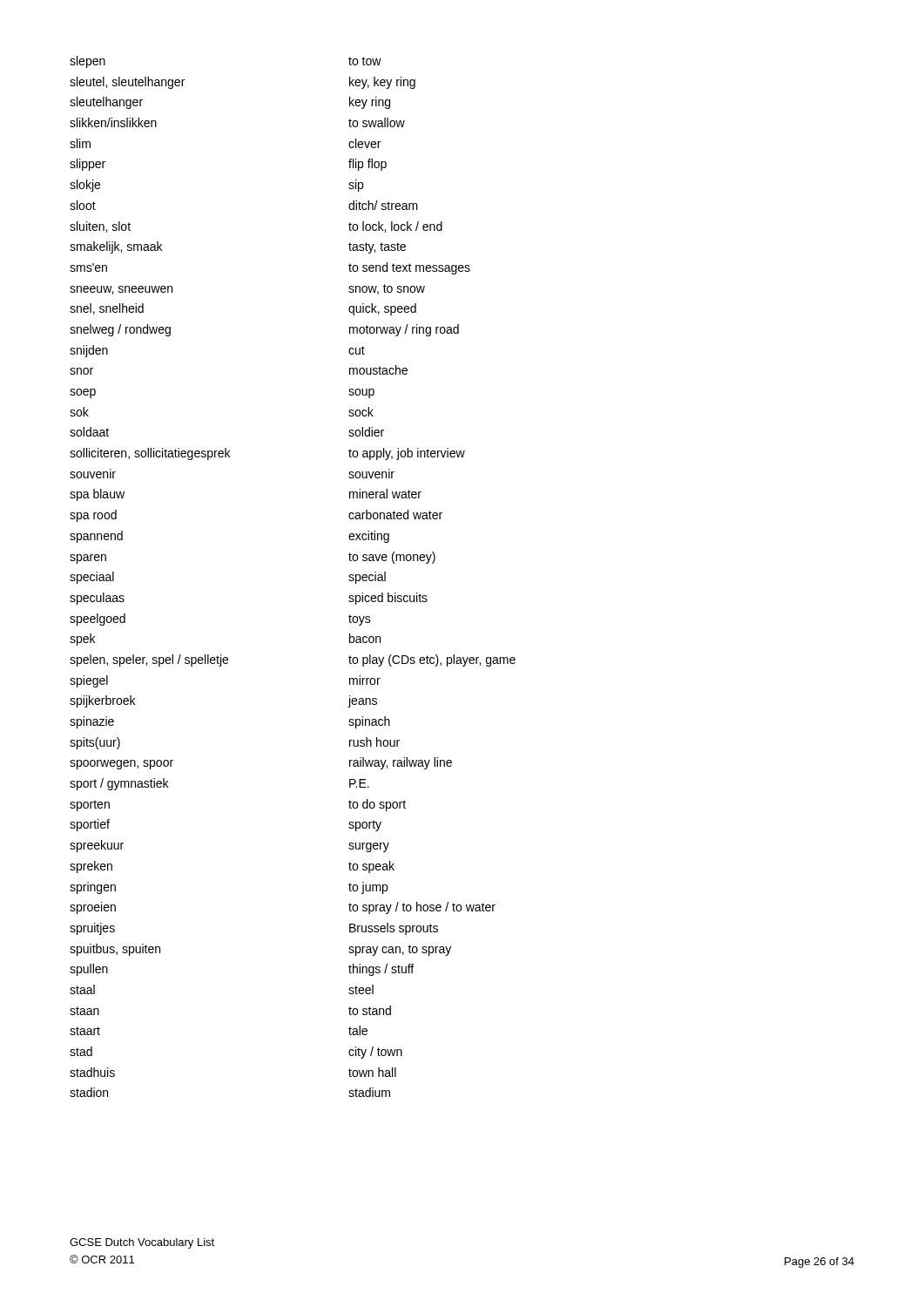Locate the list item that says "slepento tow"
The height and width of the screenshot is (1307, 924).
[x=88, y=61]
